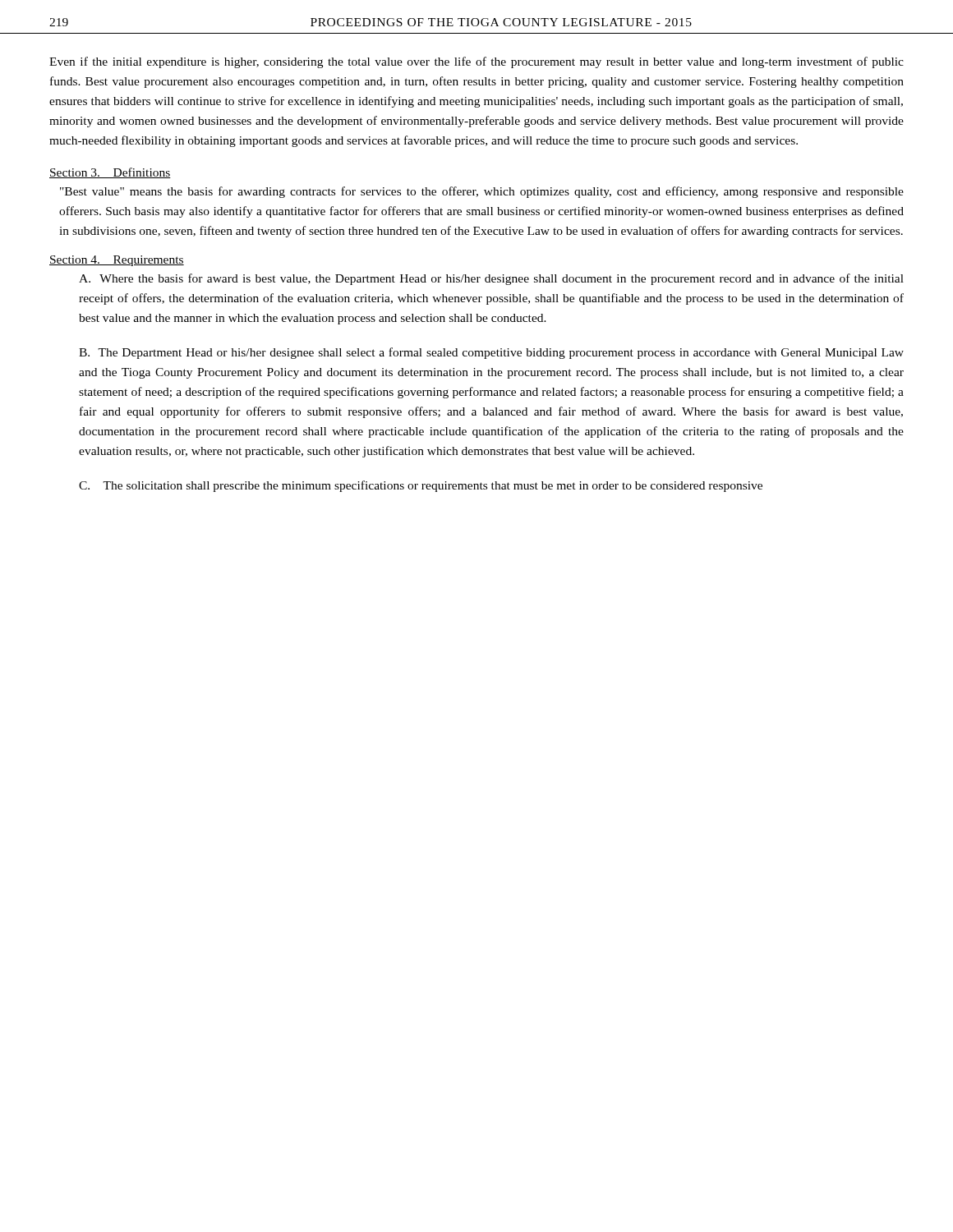Click where it says "Section 4. Requirements"
The width and height of the screenshot is (953, 1232).
tap(117, 259)
